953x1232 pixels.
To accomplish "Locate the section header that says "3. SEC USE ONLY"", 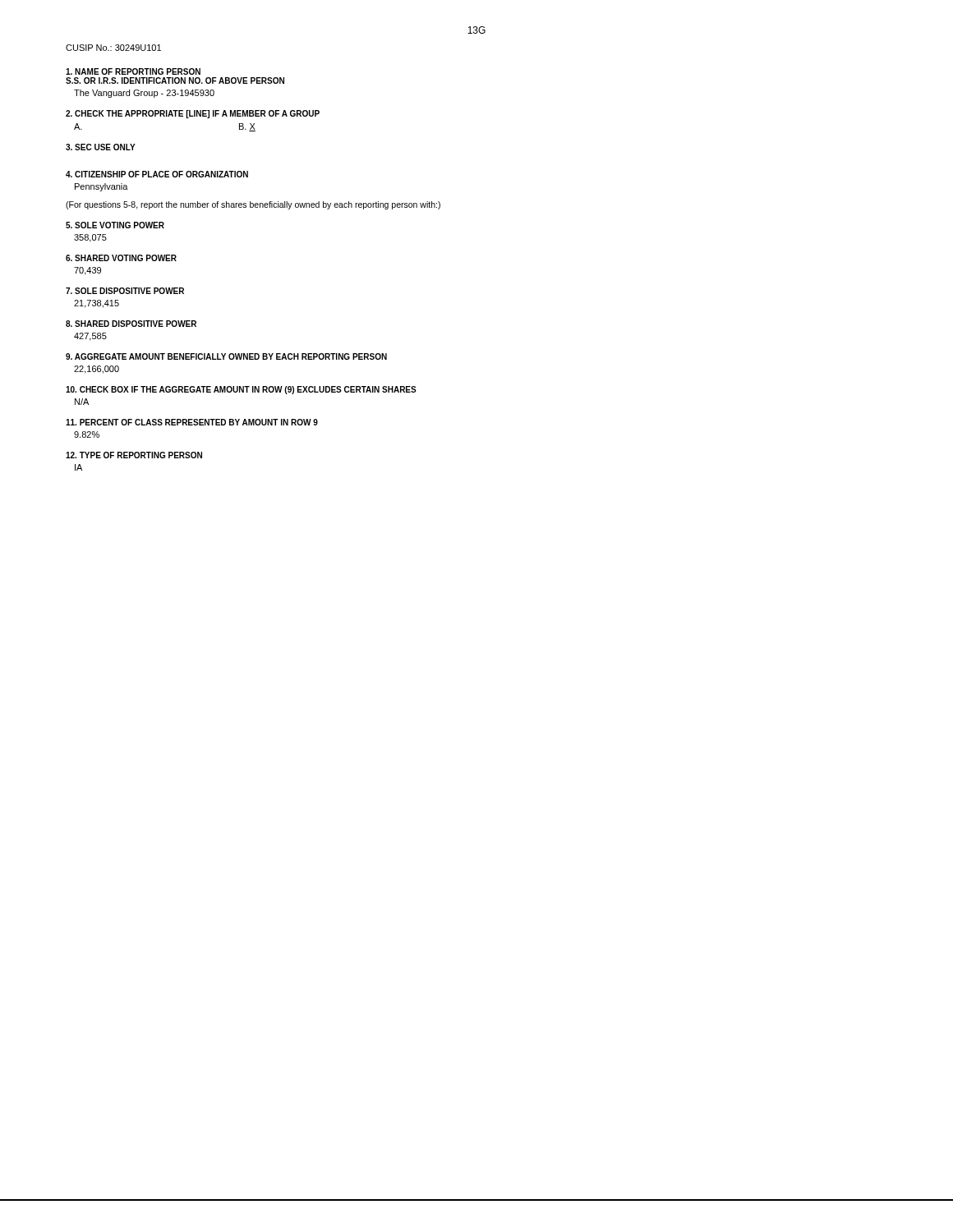I will (x=101, y=147).
